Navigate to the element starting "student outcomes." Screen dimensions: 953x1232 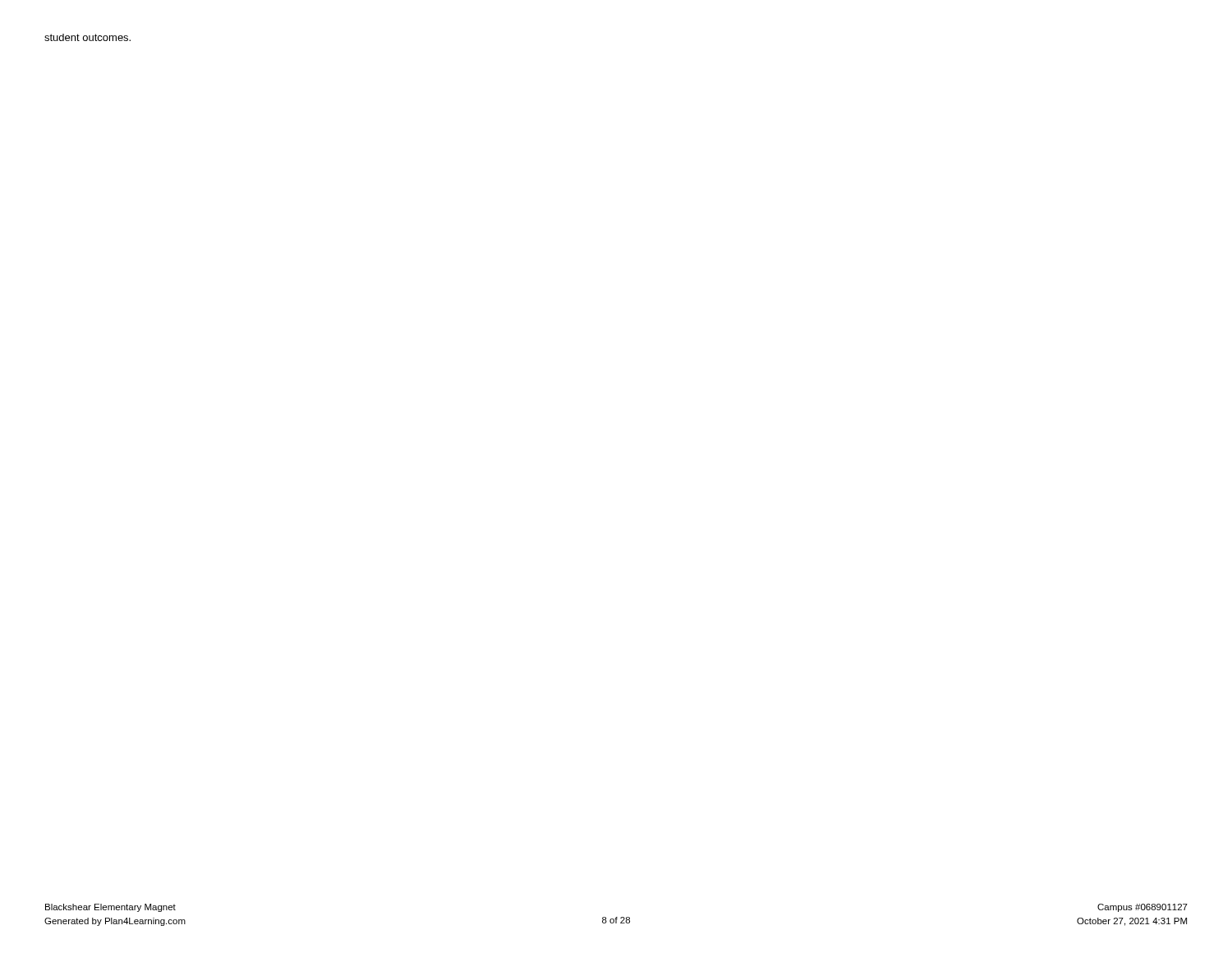pos(88,37)
